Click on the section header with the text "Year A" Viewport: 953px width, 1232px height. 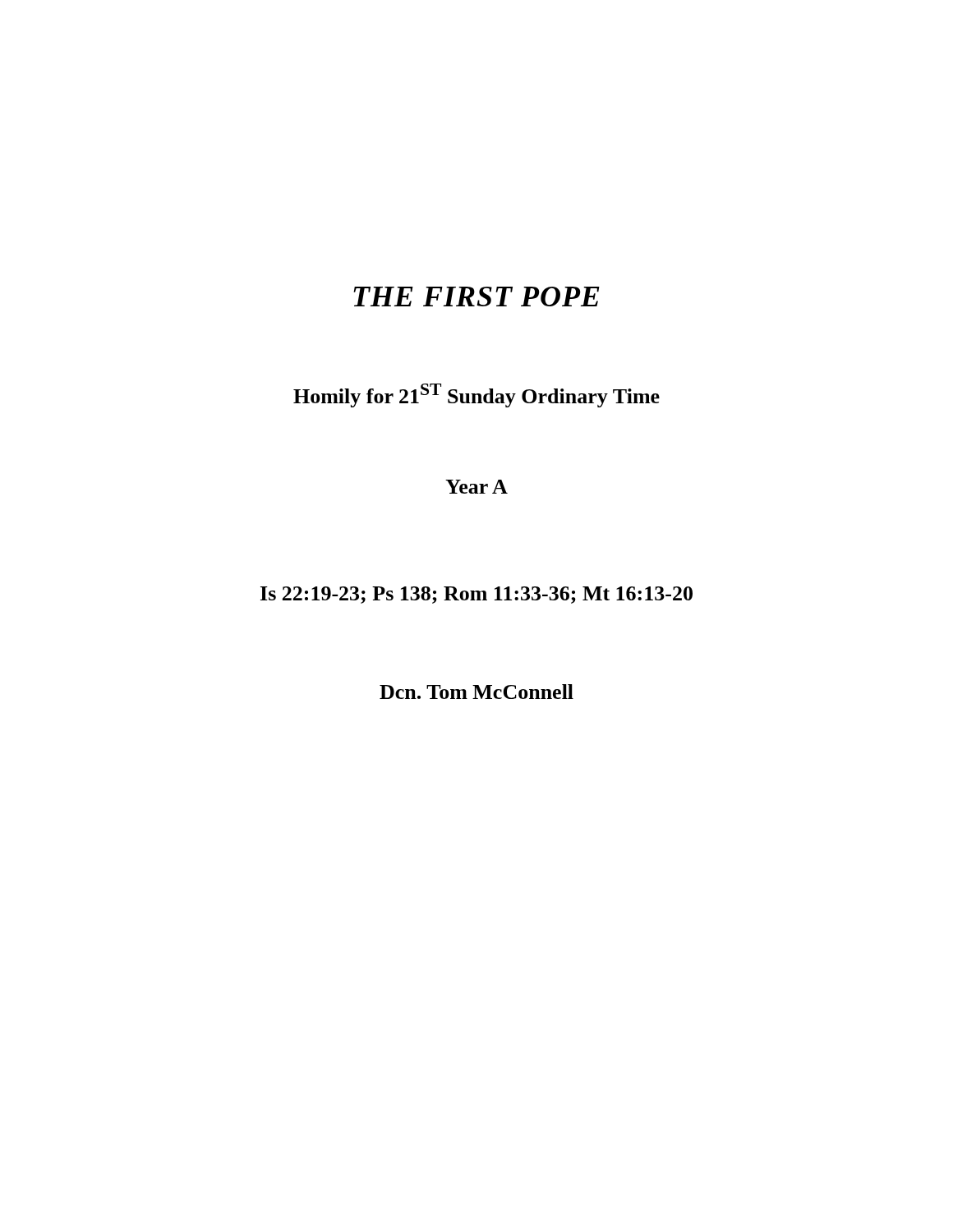click(476, 486)
